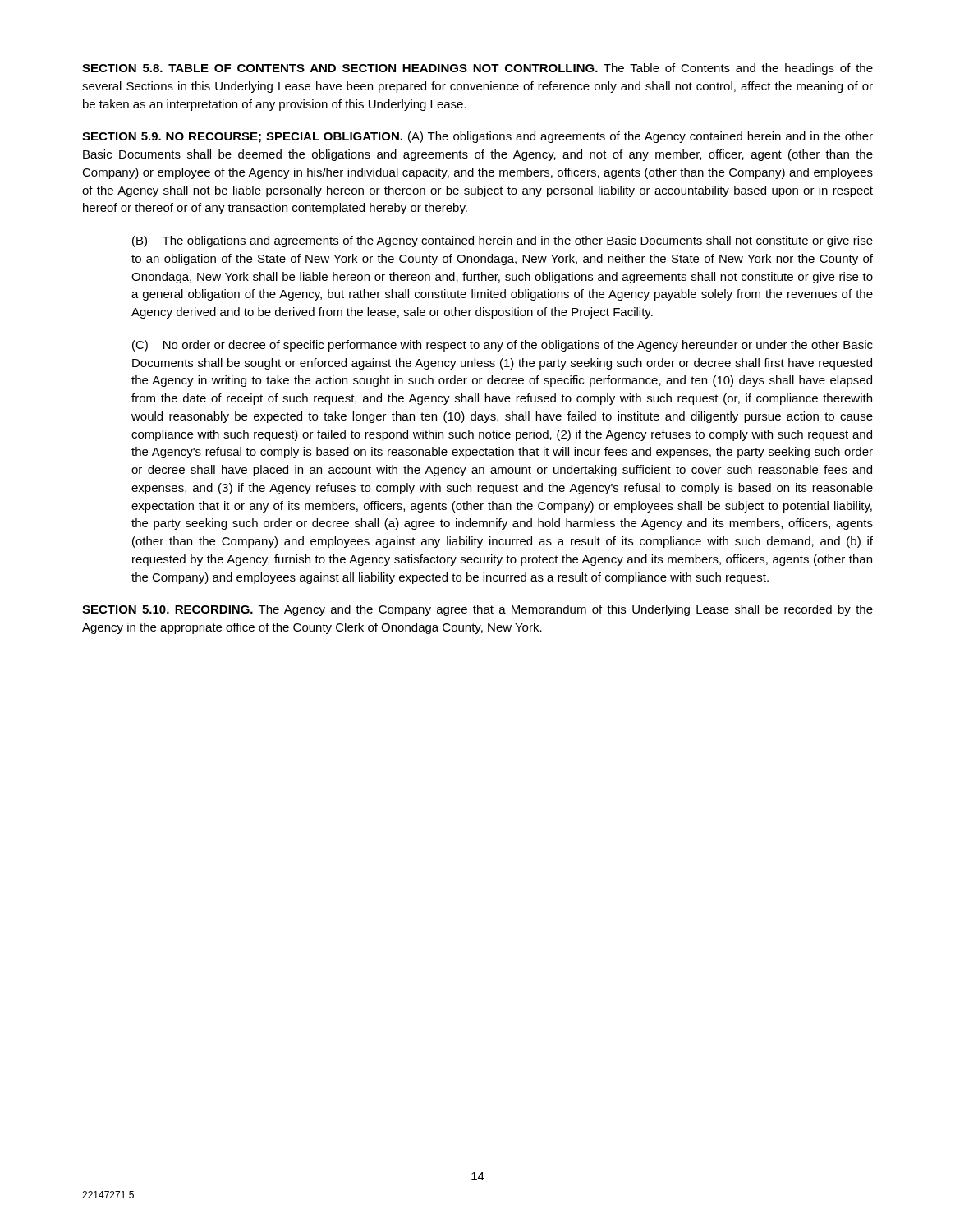This screenshot has width=955, height=1232.
Task: Navigate to the text starting "SECTION 5.9. NO RECOURSE;"
Action: (478, 172)
